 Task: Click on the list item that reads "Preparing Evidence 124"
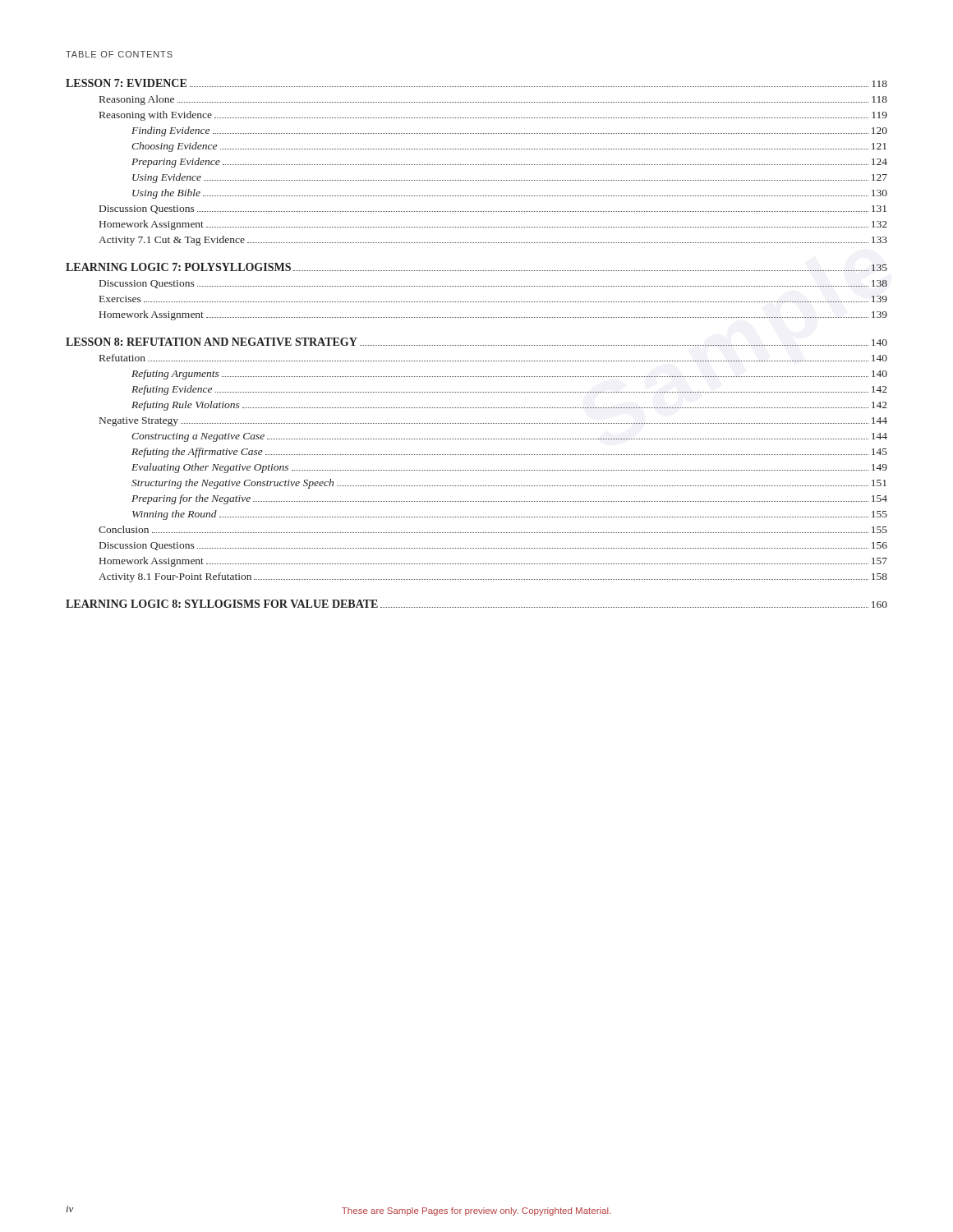(509, 162)
